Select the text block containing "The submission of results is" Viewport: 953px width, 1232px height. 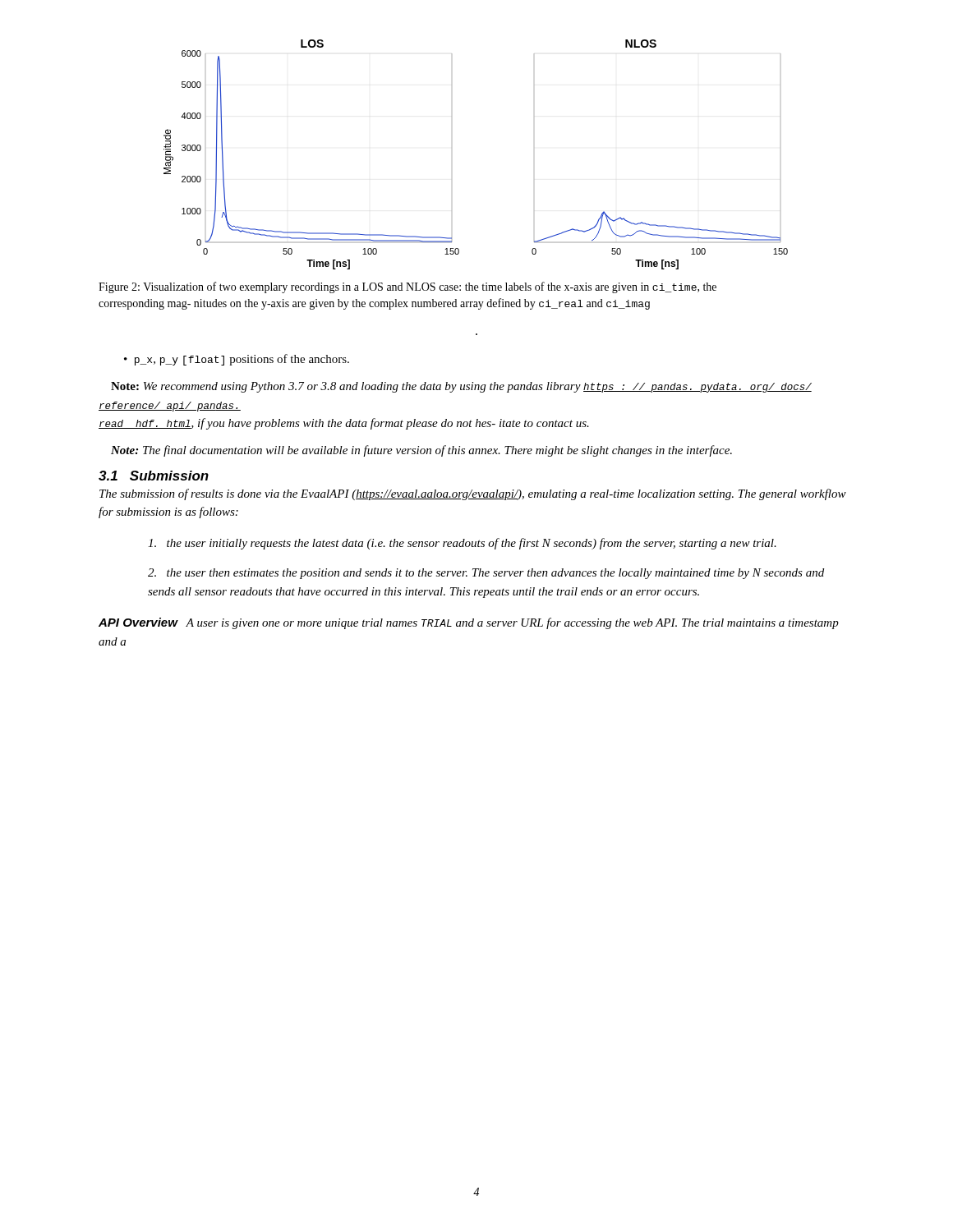click(472, 503)
